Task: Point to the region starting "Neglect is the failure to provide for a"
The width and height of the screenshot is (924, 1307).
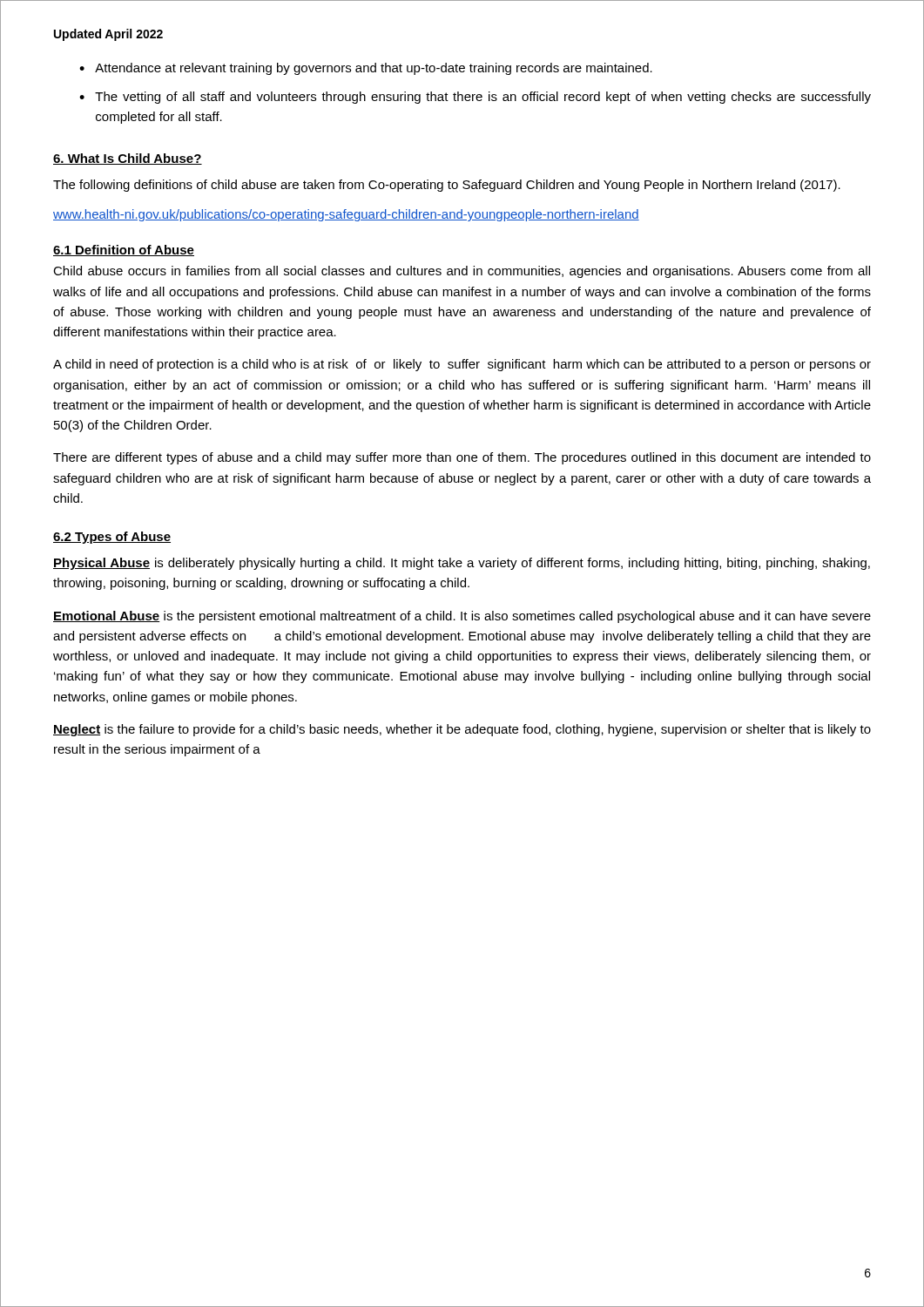Action: [x=462, y=739]
